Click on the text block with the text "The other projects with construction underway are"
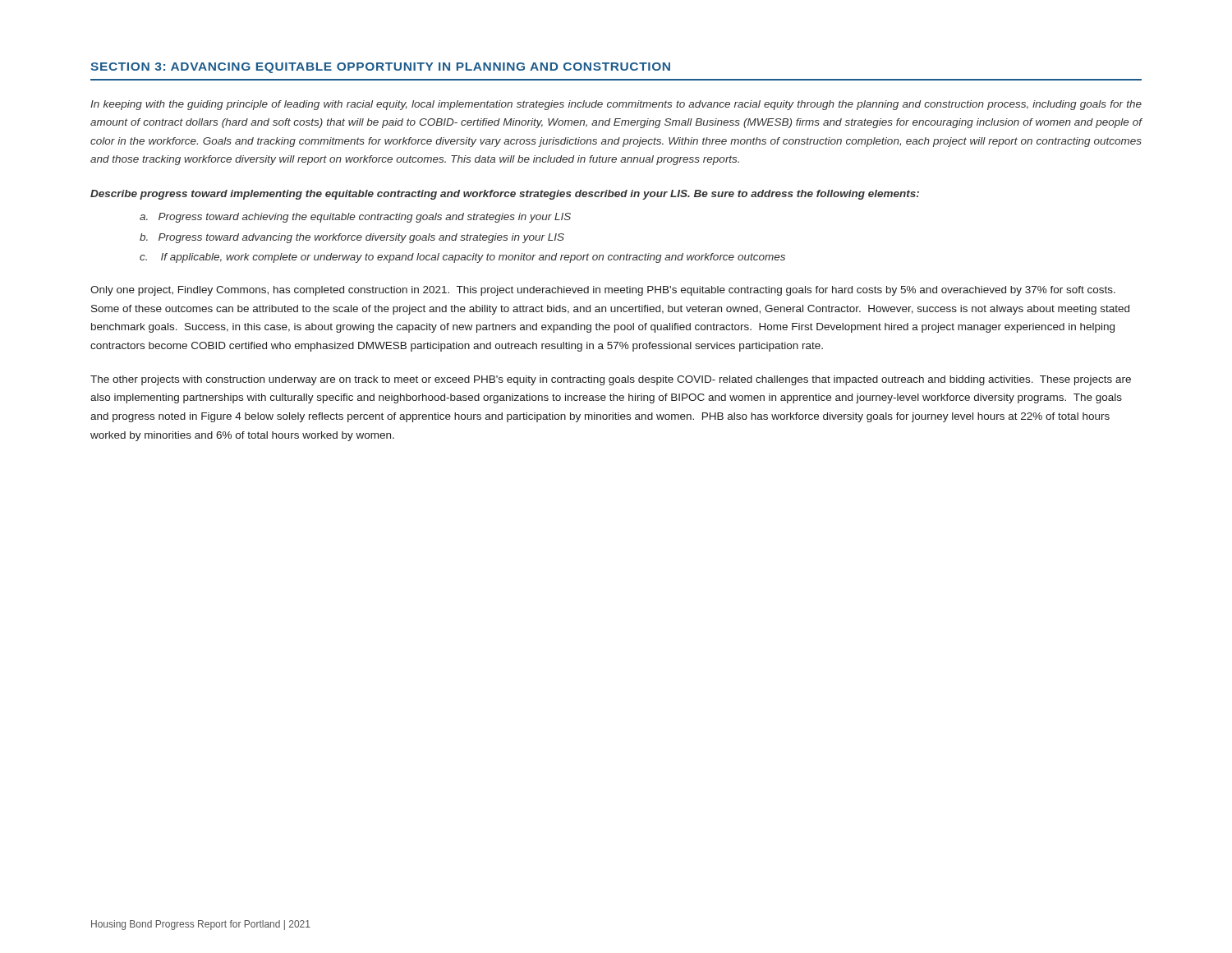 pyautogui.click(x=611, y=407)
